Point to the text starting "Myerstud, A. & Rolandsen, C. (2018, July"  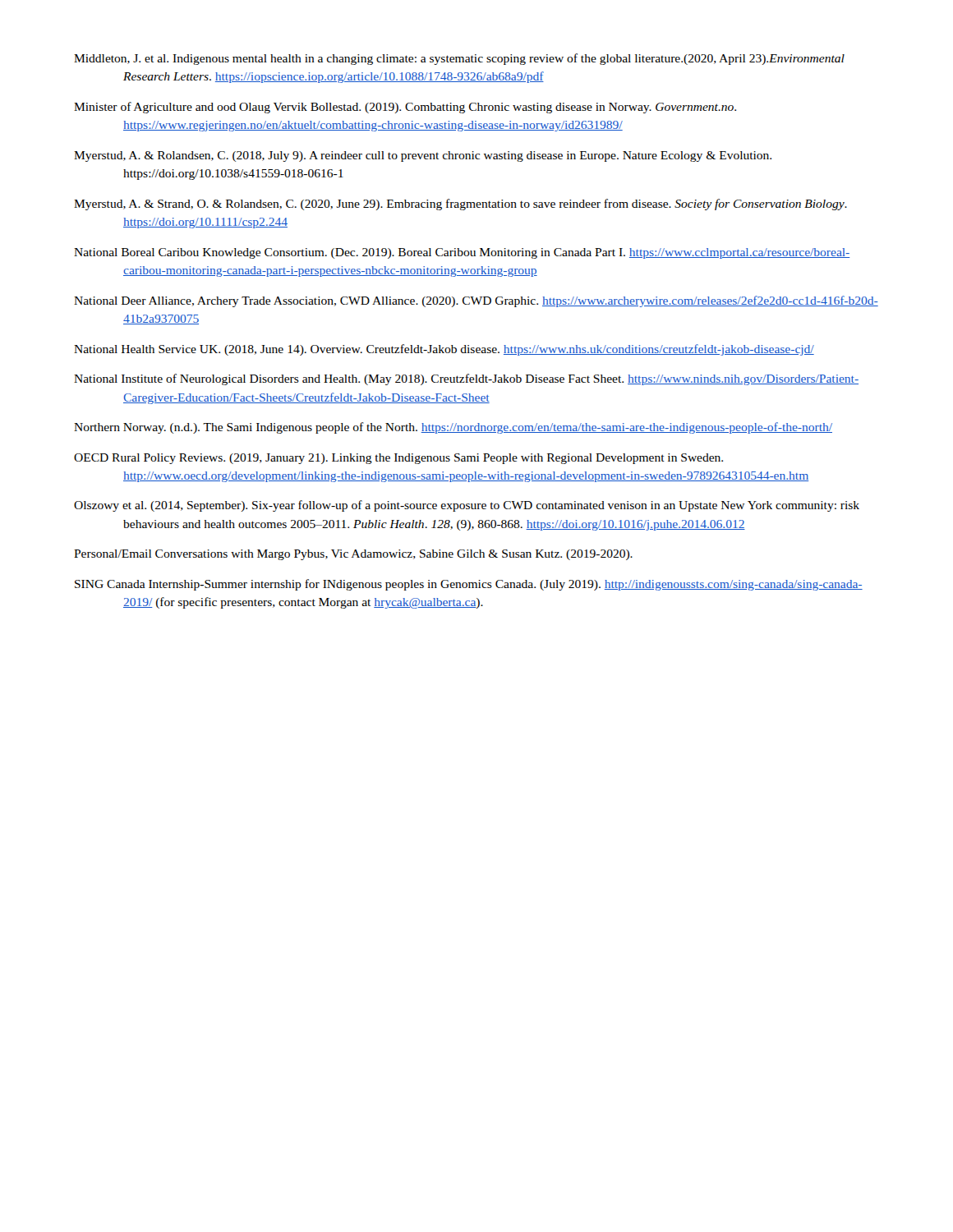pos(423,164)
